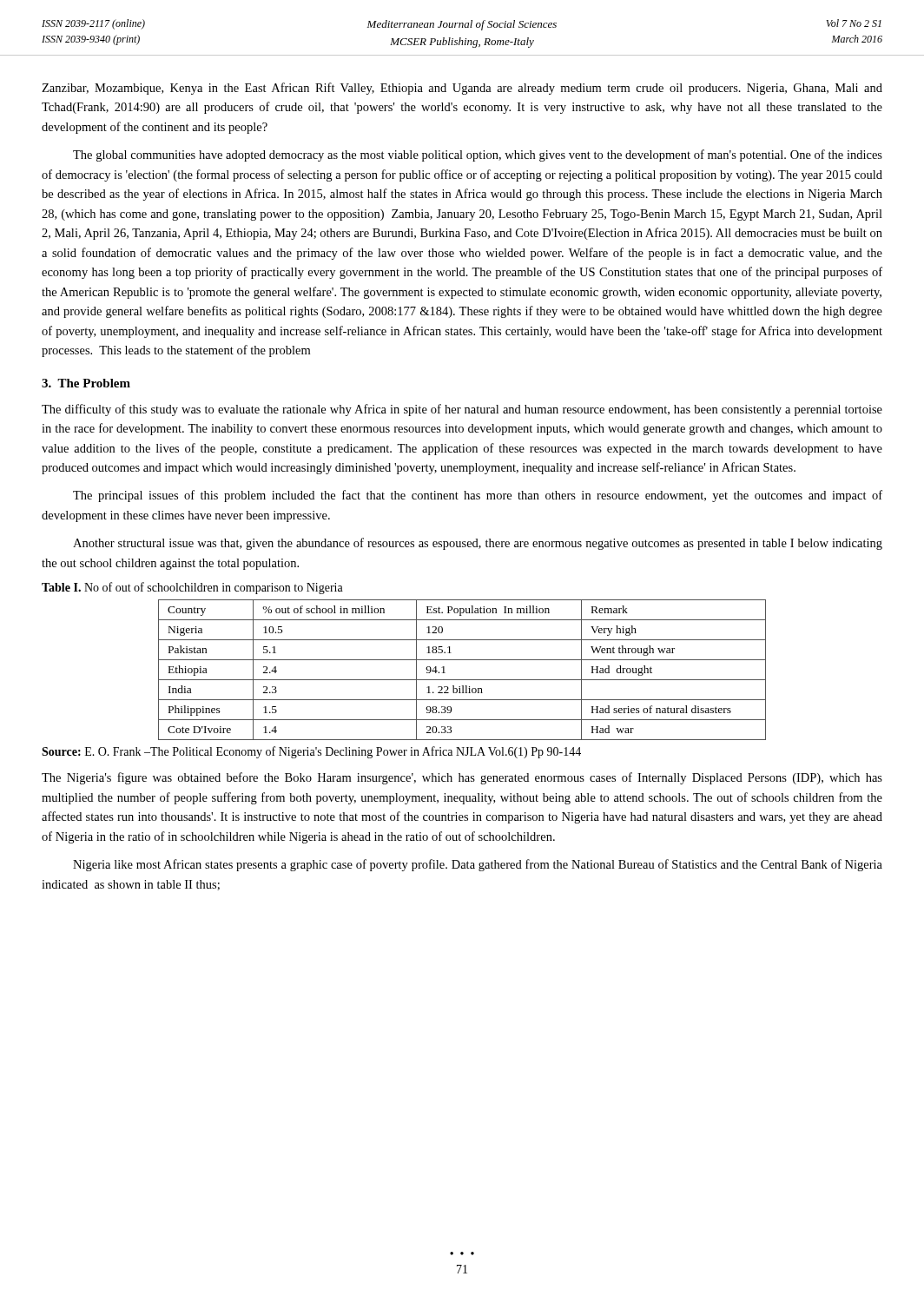Point to the element starting "Nigeria like most African states"
Screen dimensions: 1303x924
pyautogui.click(x=462, y=874)
